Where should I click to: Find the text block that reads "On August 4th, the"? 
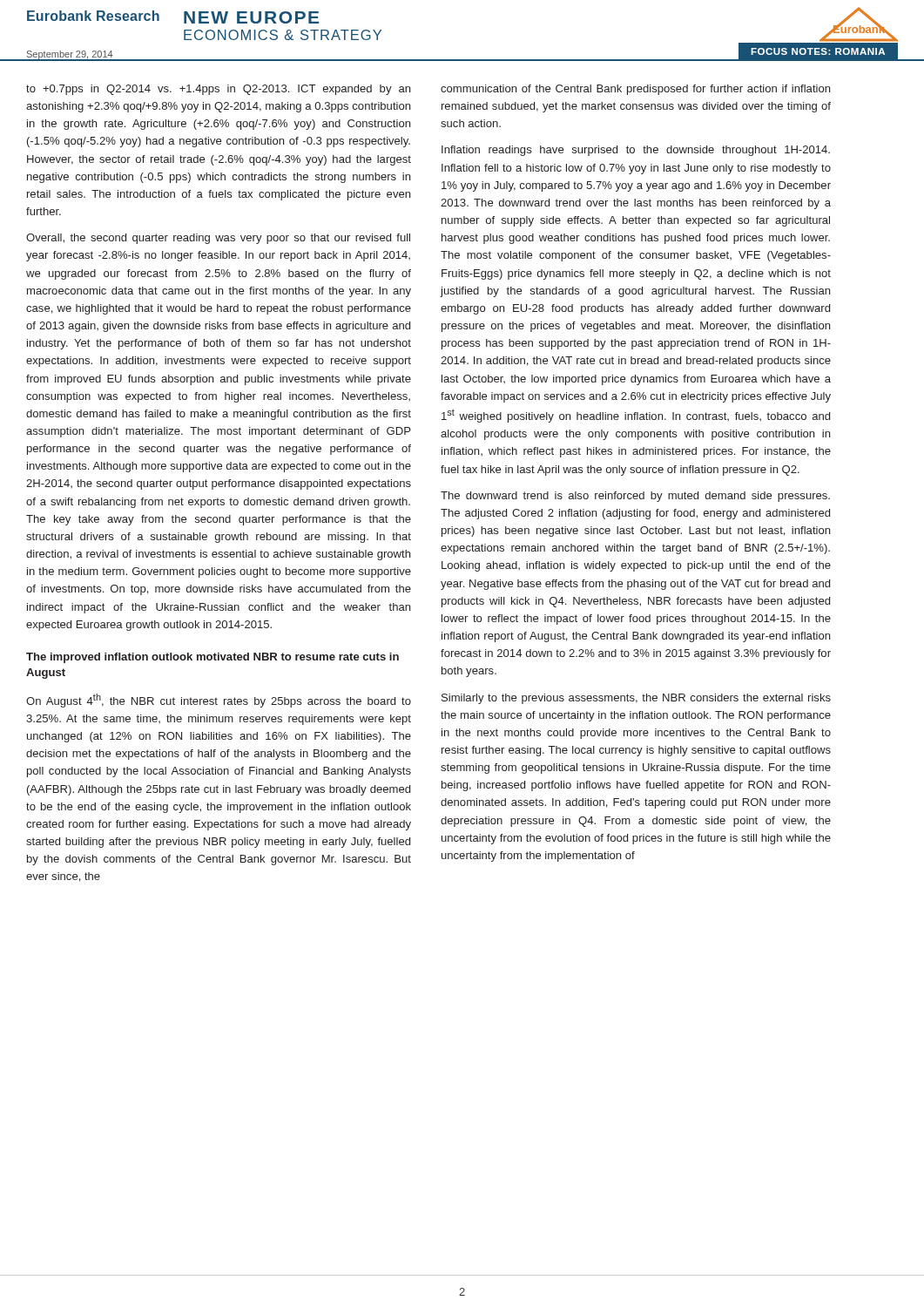(219, 788)
